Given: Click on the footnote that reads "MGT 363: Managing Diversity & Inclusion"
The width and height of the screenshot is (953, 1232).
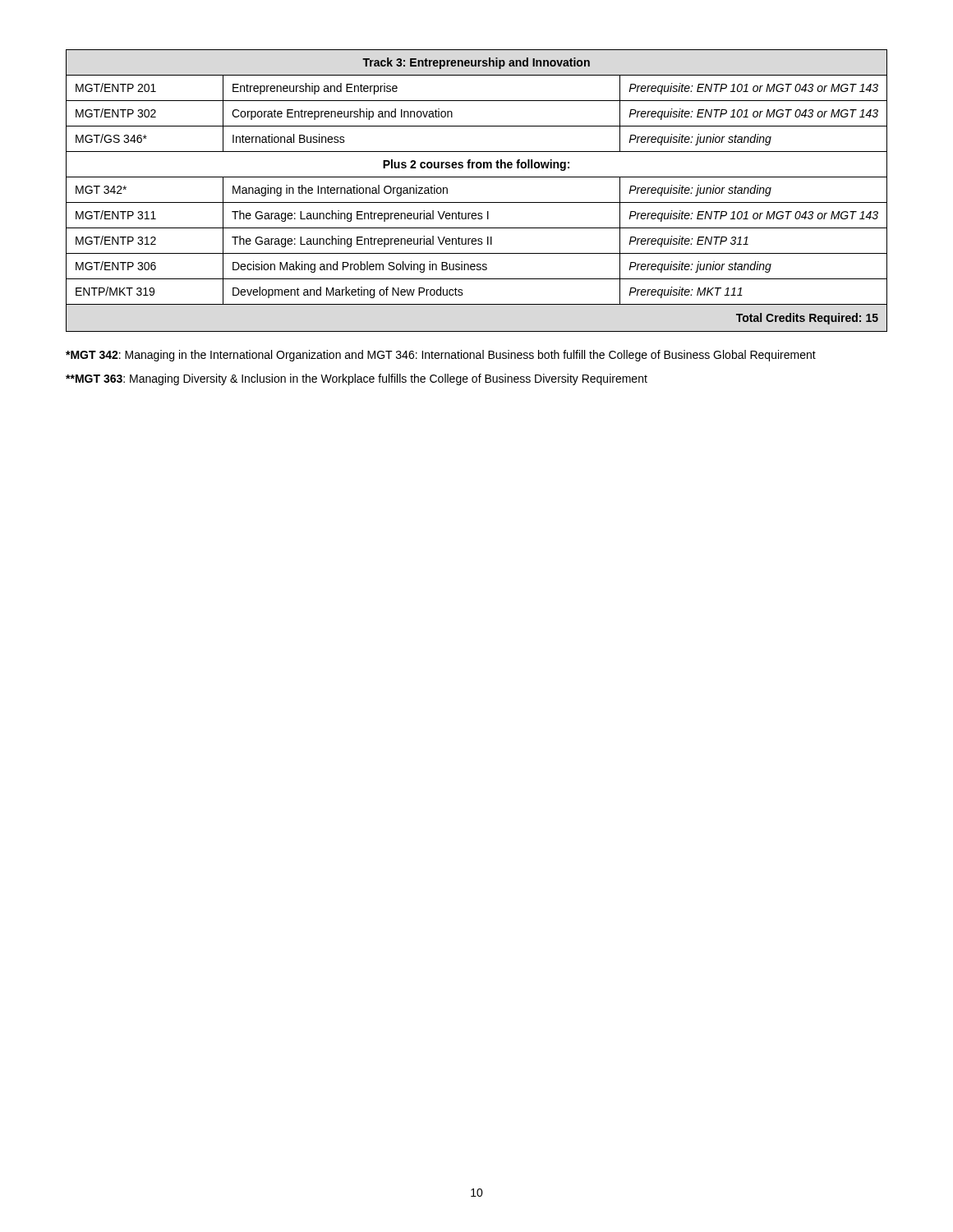Looking at the screenshot, I should pyautogui.click(x=357, y=379).
